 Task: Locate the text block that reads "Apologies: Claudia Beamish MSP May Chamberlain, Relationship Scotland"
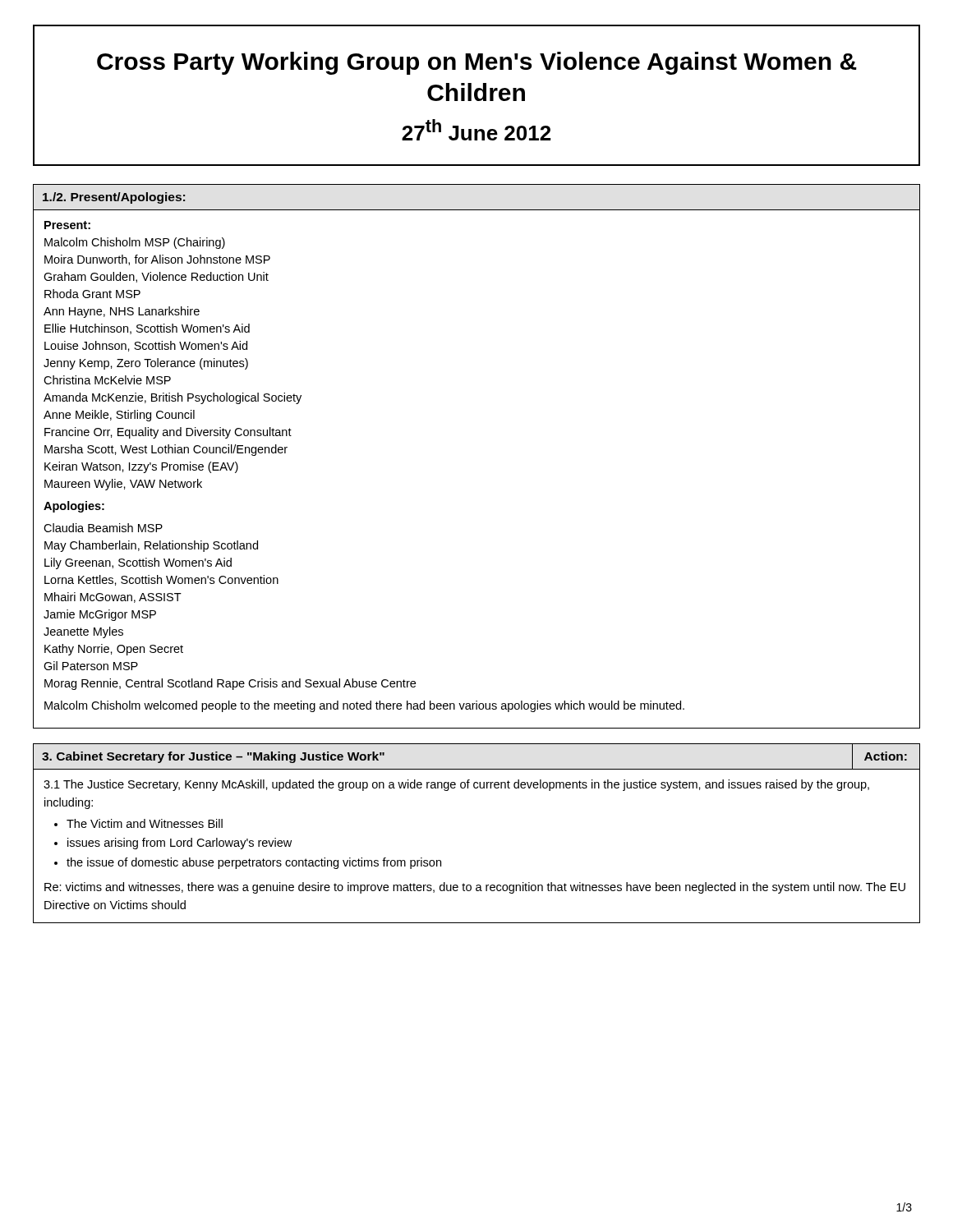pos(74,507)
